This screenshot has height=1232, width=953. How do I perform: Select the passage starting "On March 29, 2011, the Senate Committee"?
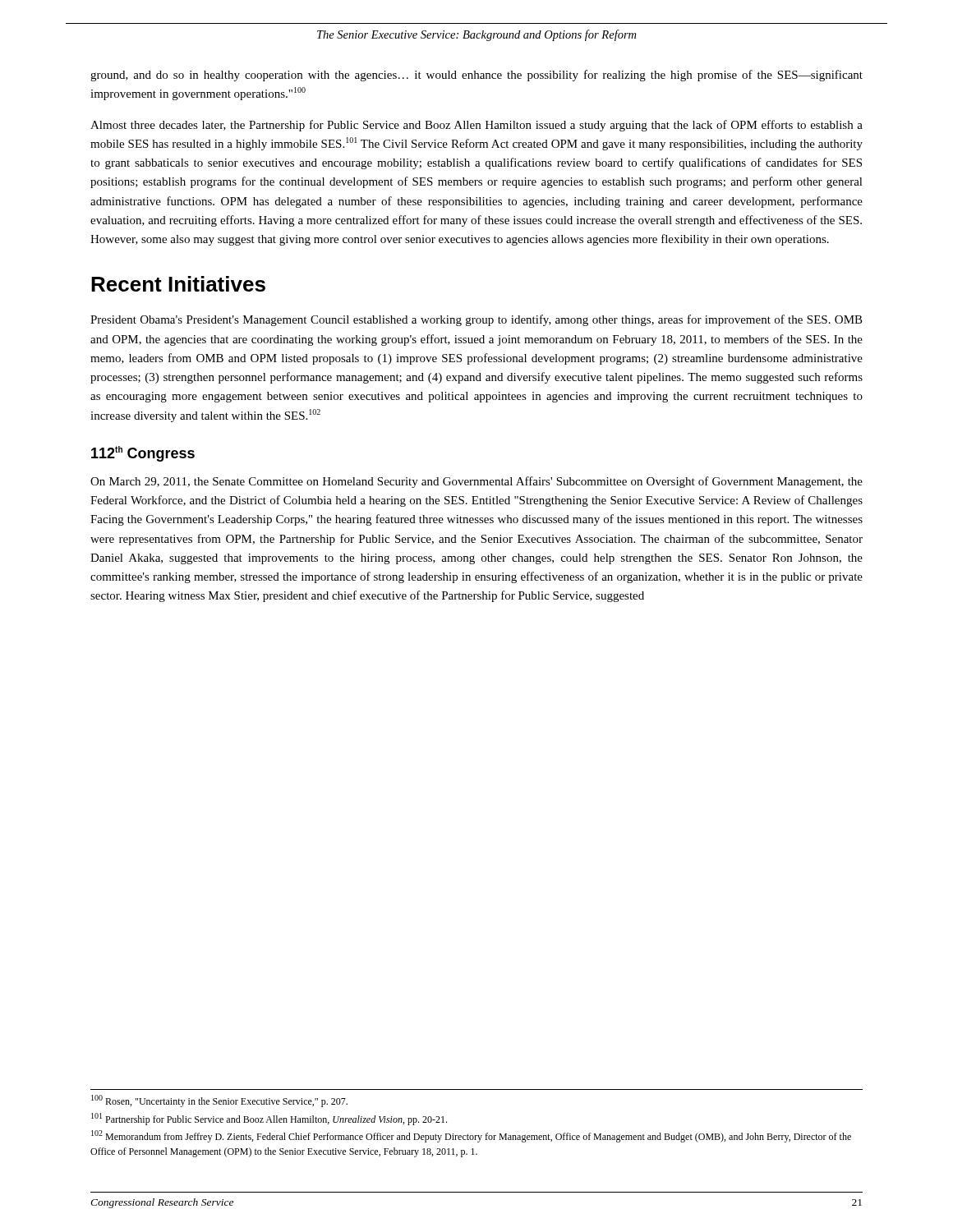point(476,538)
